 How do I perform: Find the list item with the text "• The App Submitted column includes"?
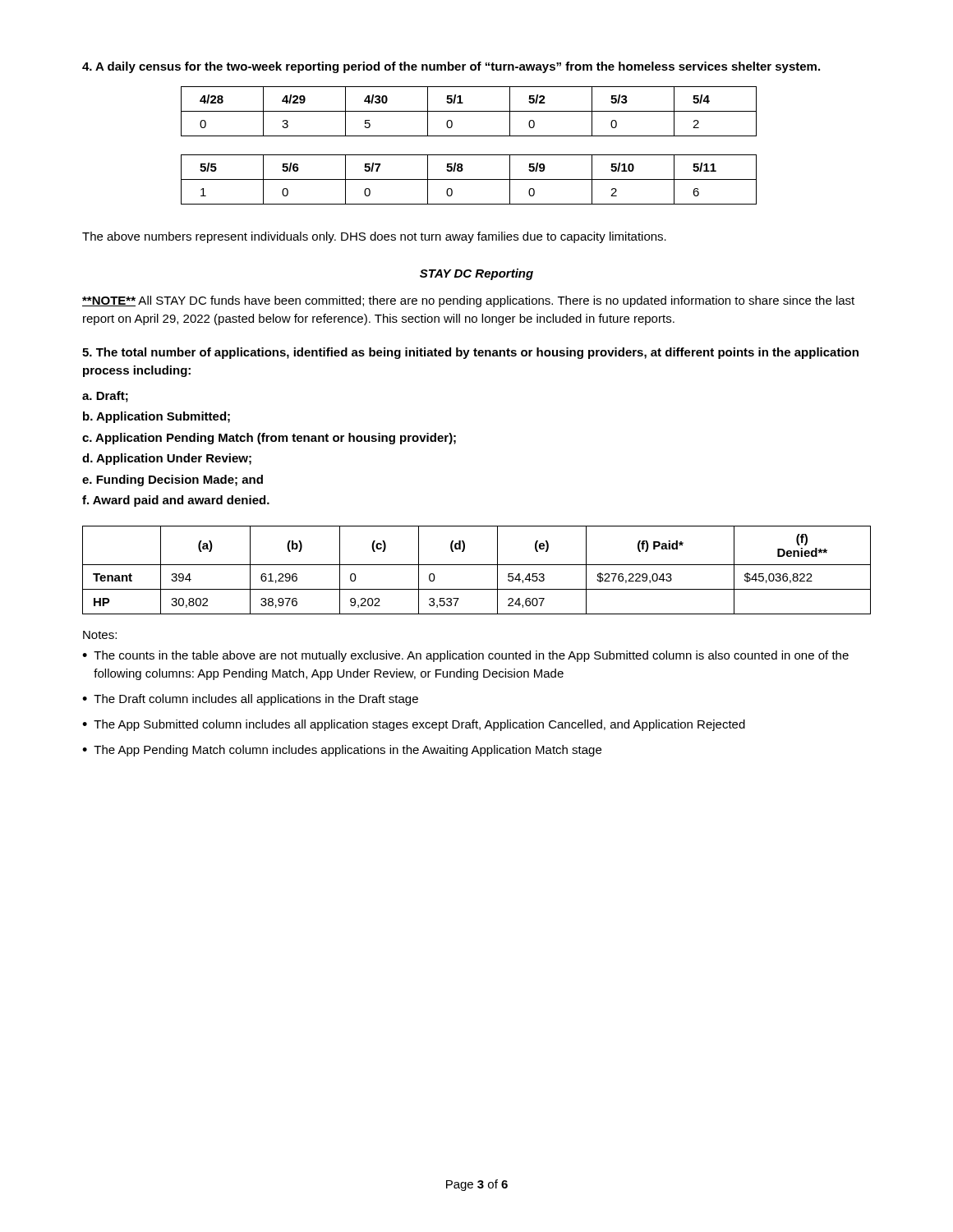click(x=414, y=725)
